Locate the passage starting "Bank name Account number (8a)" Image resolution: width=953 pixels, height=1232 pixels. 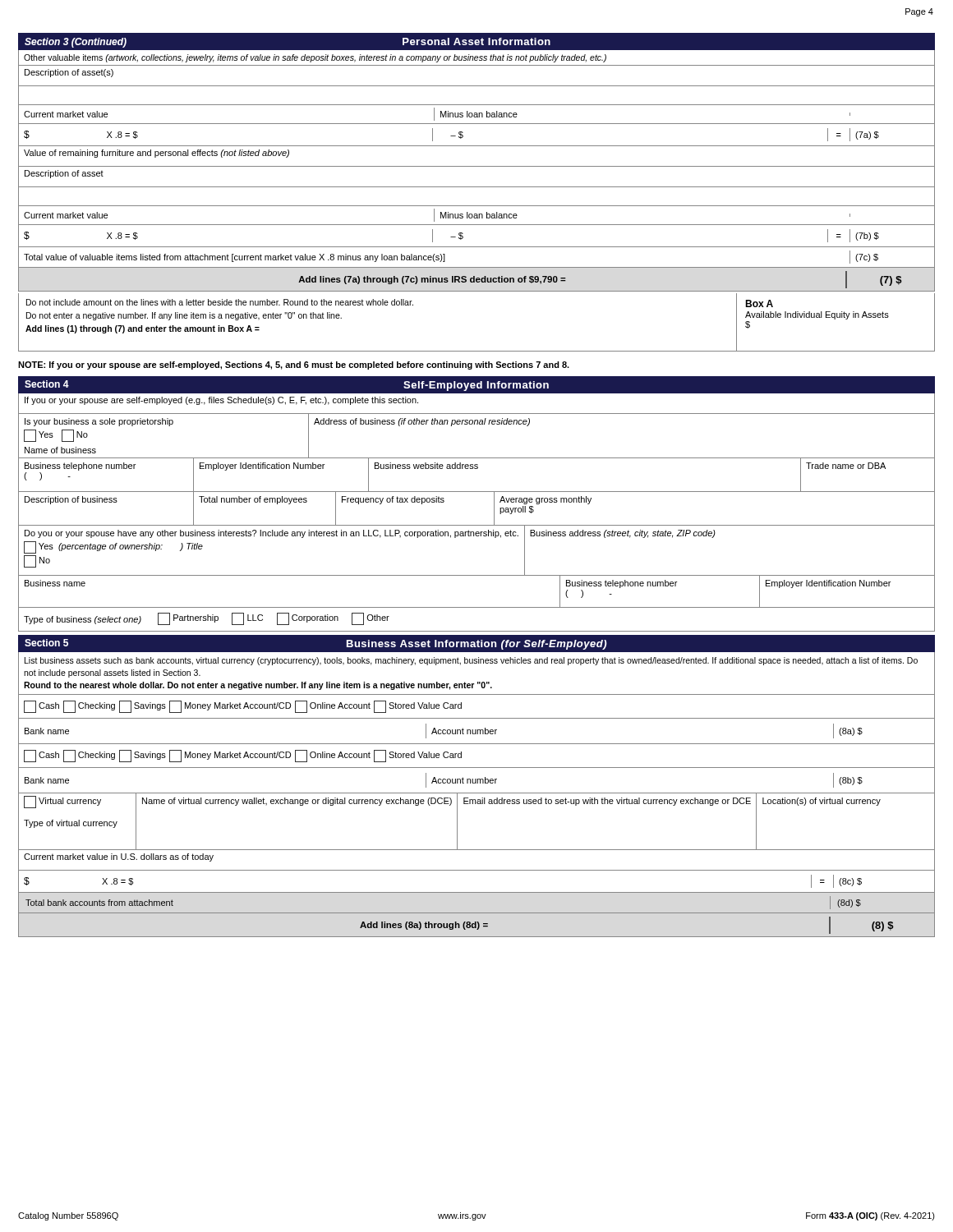(x=476, y=731)
